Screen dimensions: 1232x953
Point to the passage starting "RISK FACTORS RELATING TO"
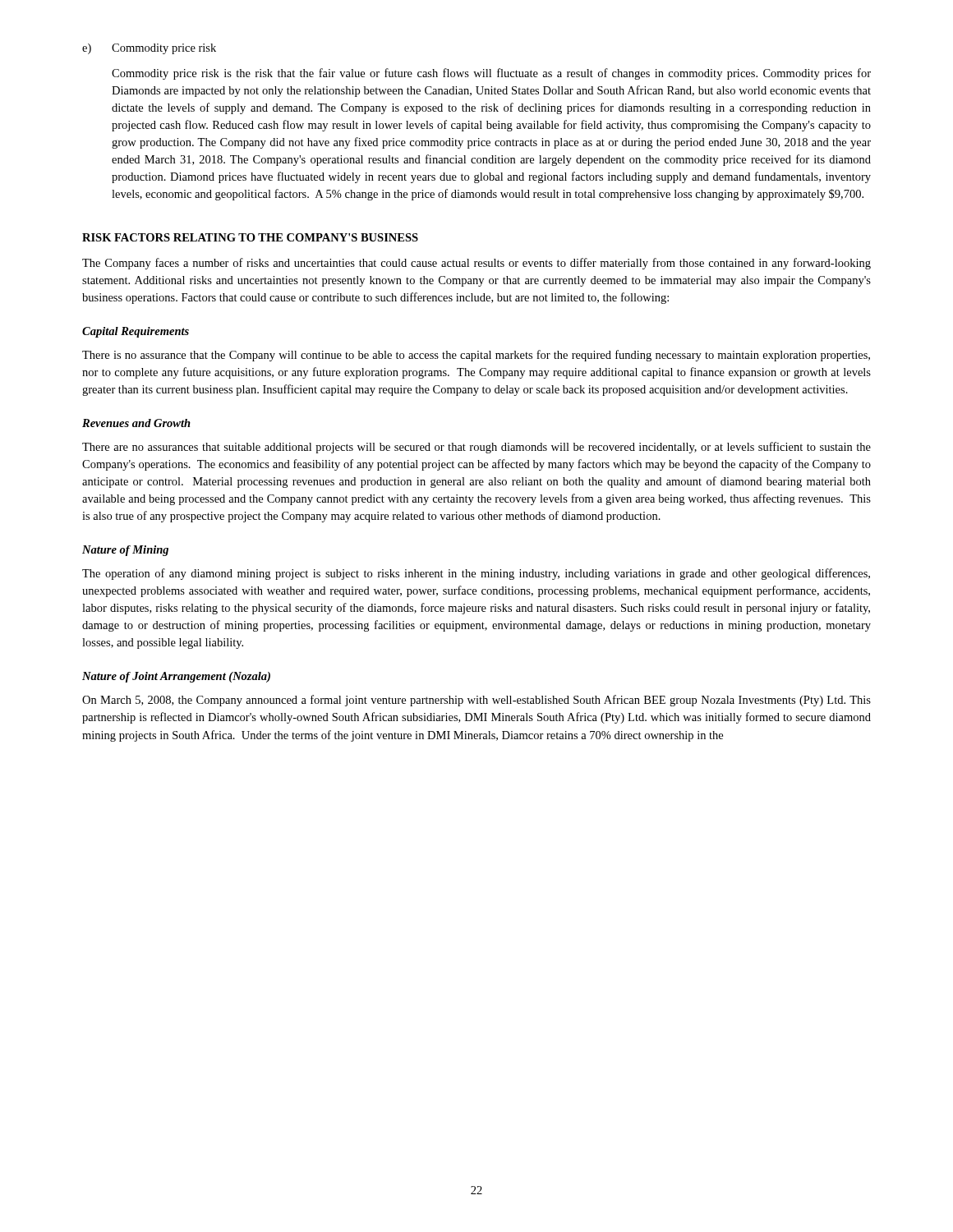tap(250, 237)
